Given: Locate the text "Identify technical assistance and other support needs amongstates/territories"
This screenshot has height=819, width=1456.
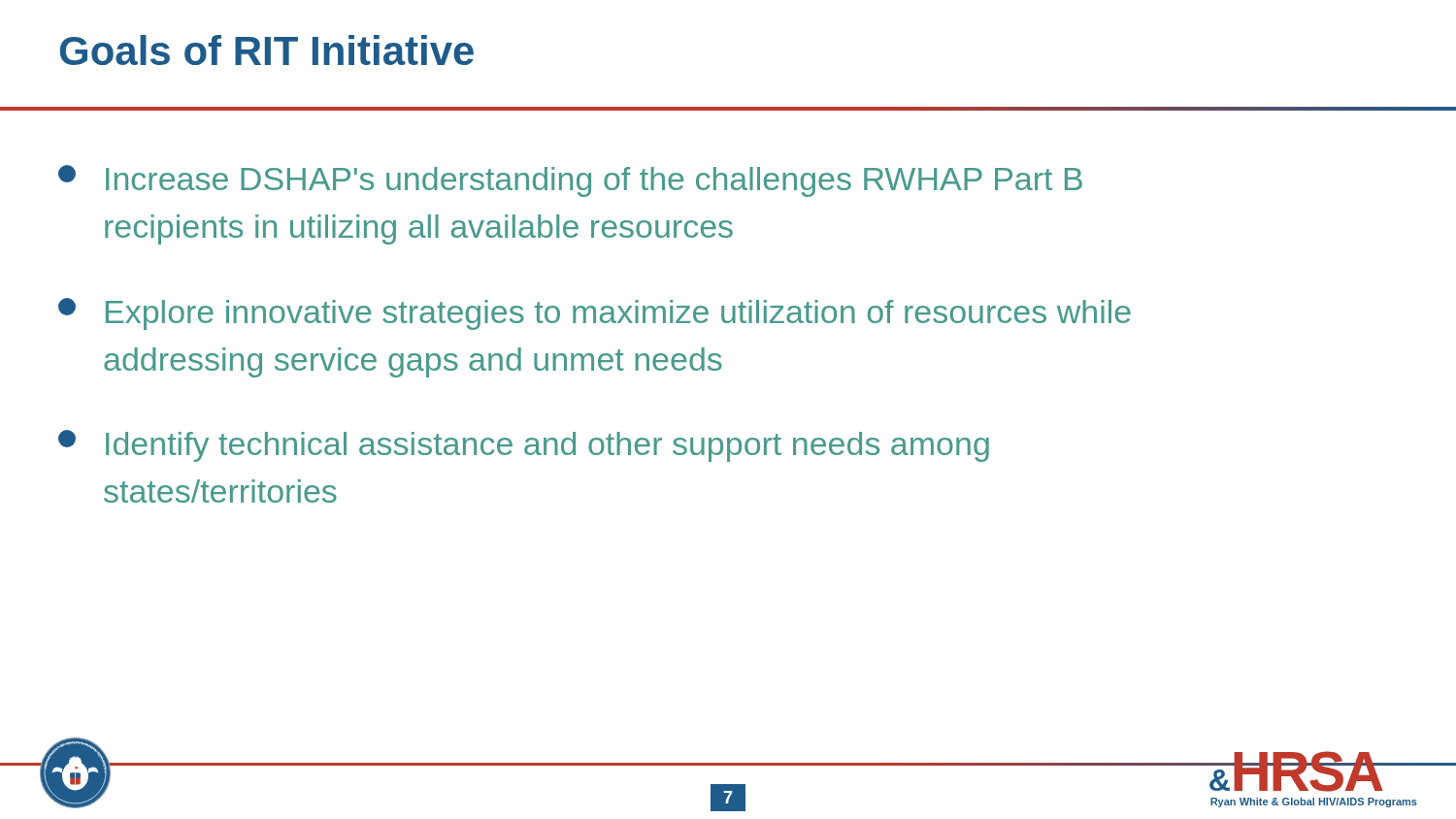Looking at the screenshot, I should click(x=525, y=468).
